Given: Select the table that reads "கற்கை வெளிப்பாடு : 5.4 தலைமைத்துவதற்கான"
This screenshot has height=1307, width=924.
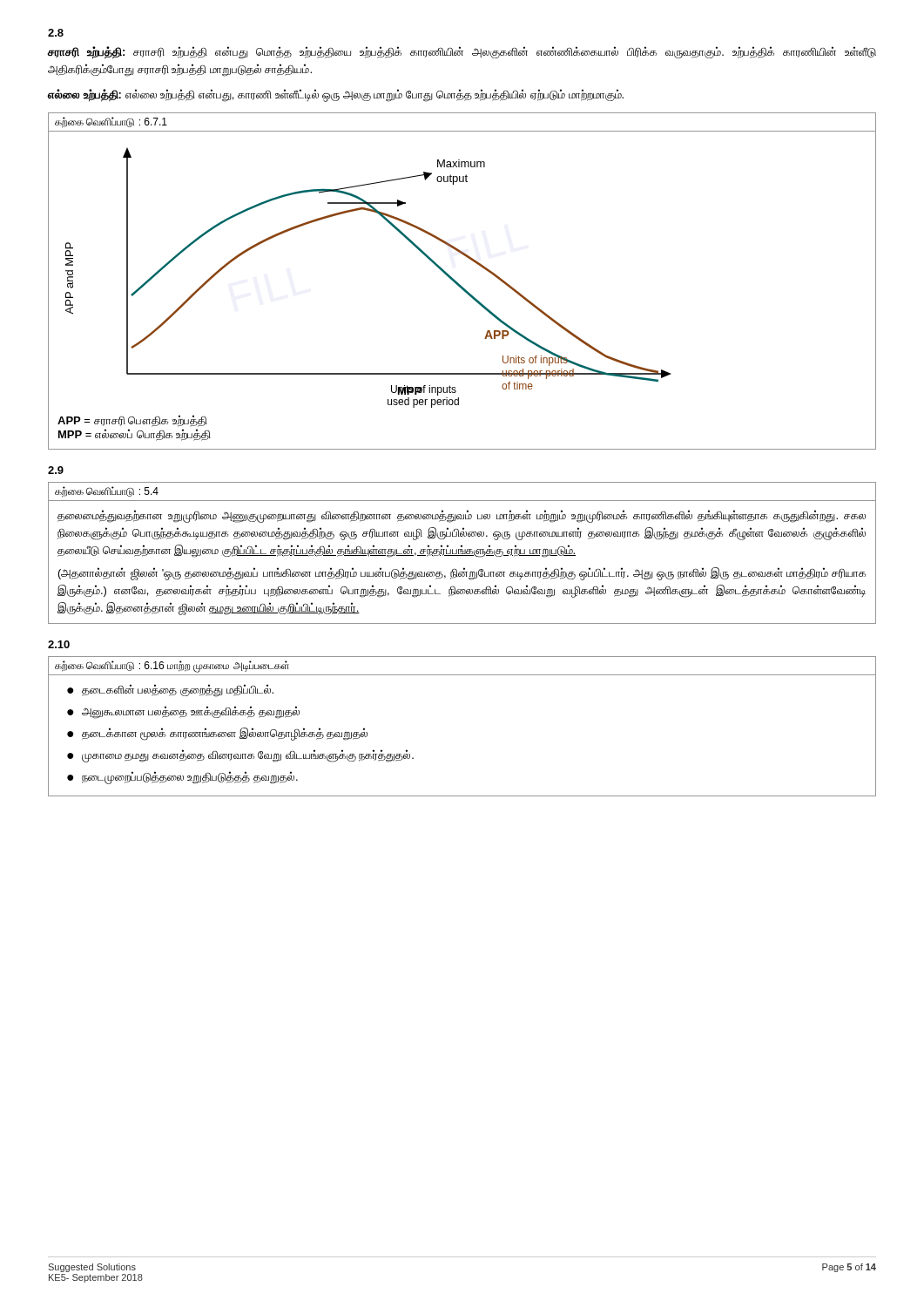Looking at the screenshot, I should [462, 553].
